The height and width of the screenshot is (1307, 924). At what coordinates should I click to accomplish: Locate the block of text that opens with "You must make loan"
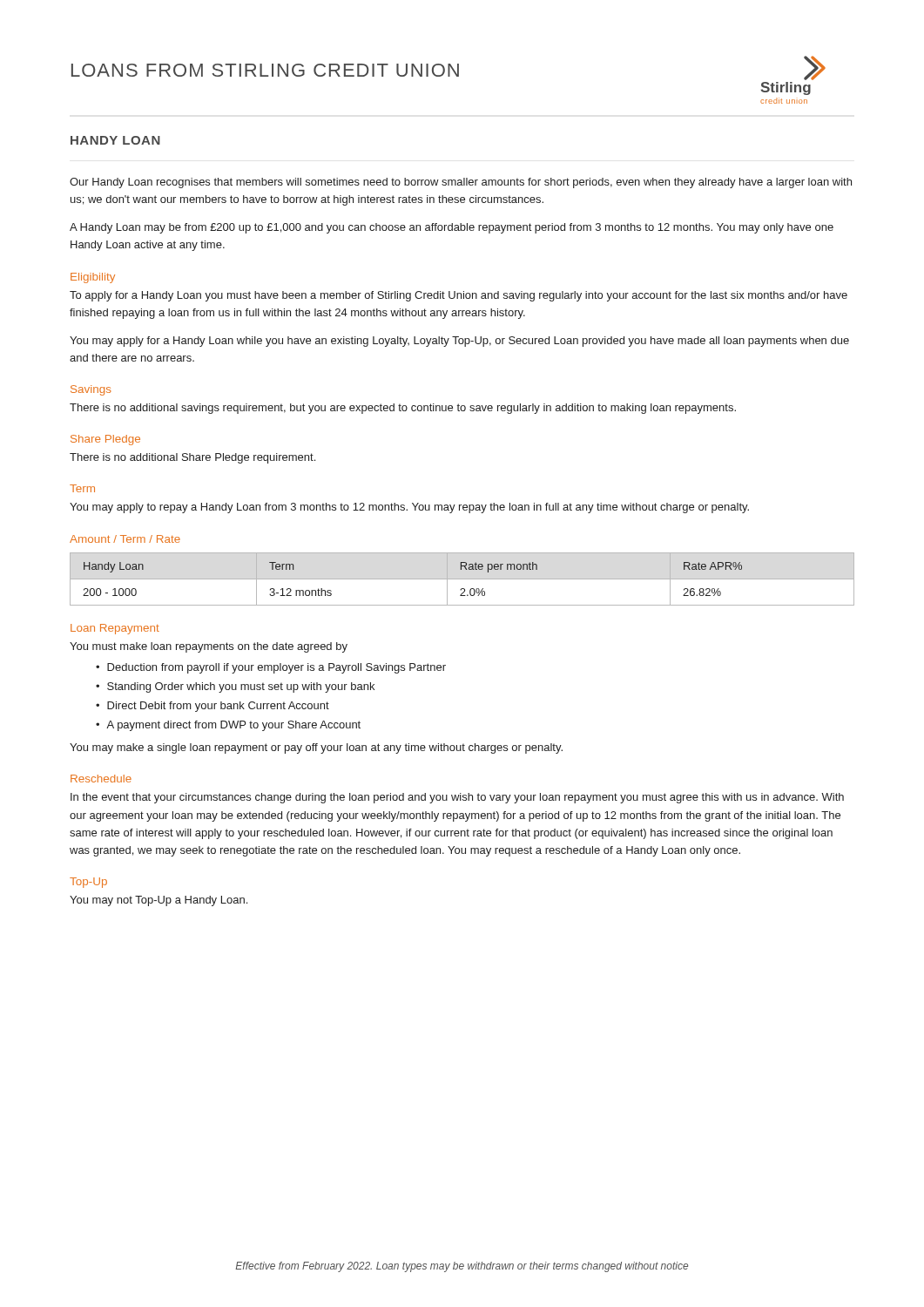click(x=209, y=646)
